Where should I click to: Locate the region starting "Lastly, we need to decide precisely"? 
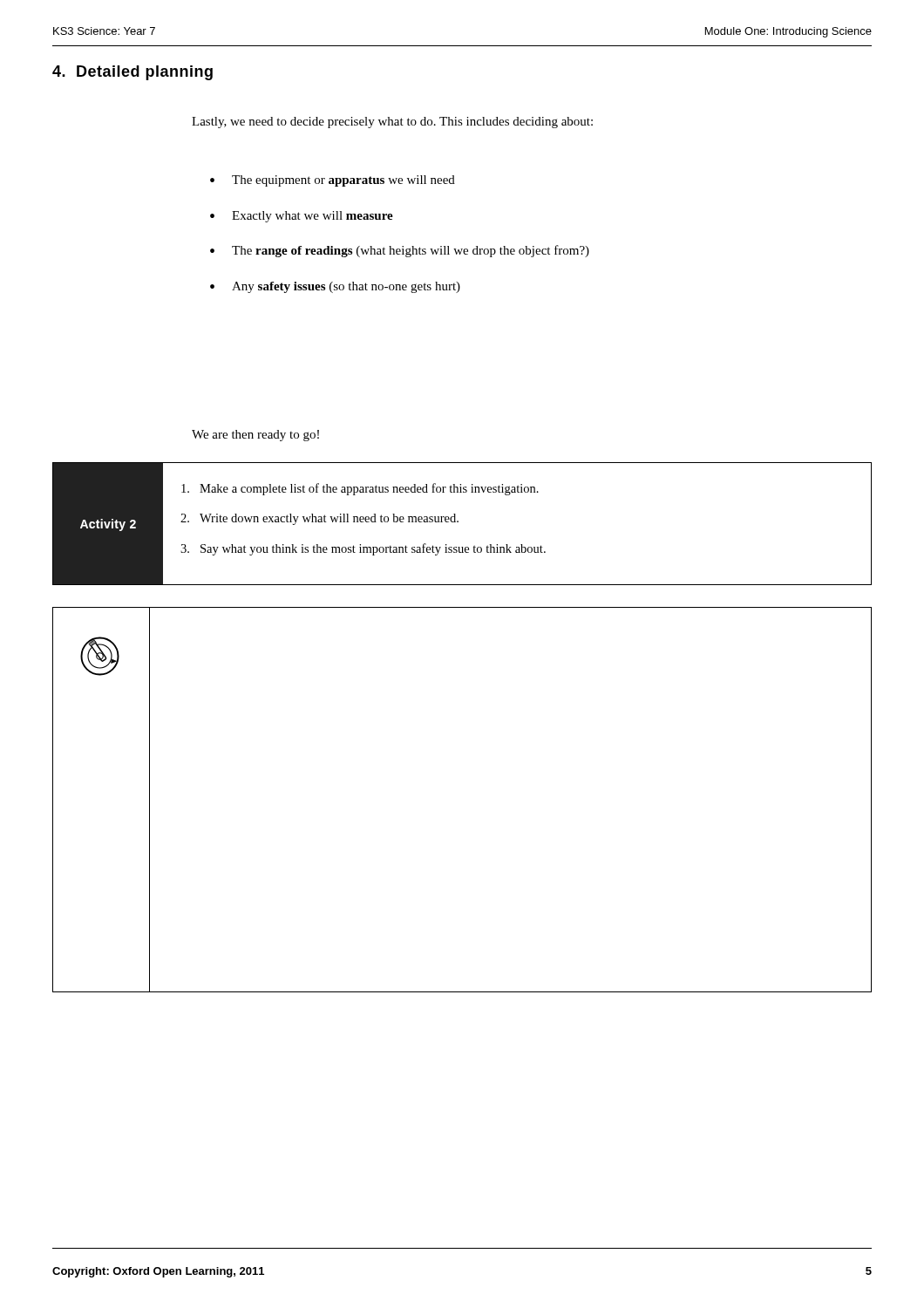pyautogui.click(x=393, y=121)
